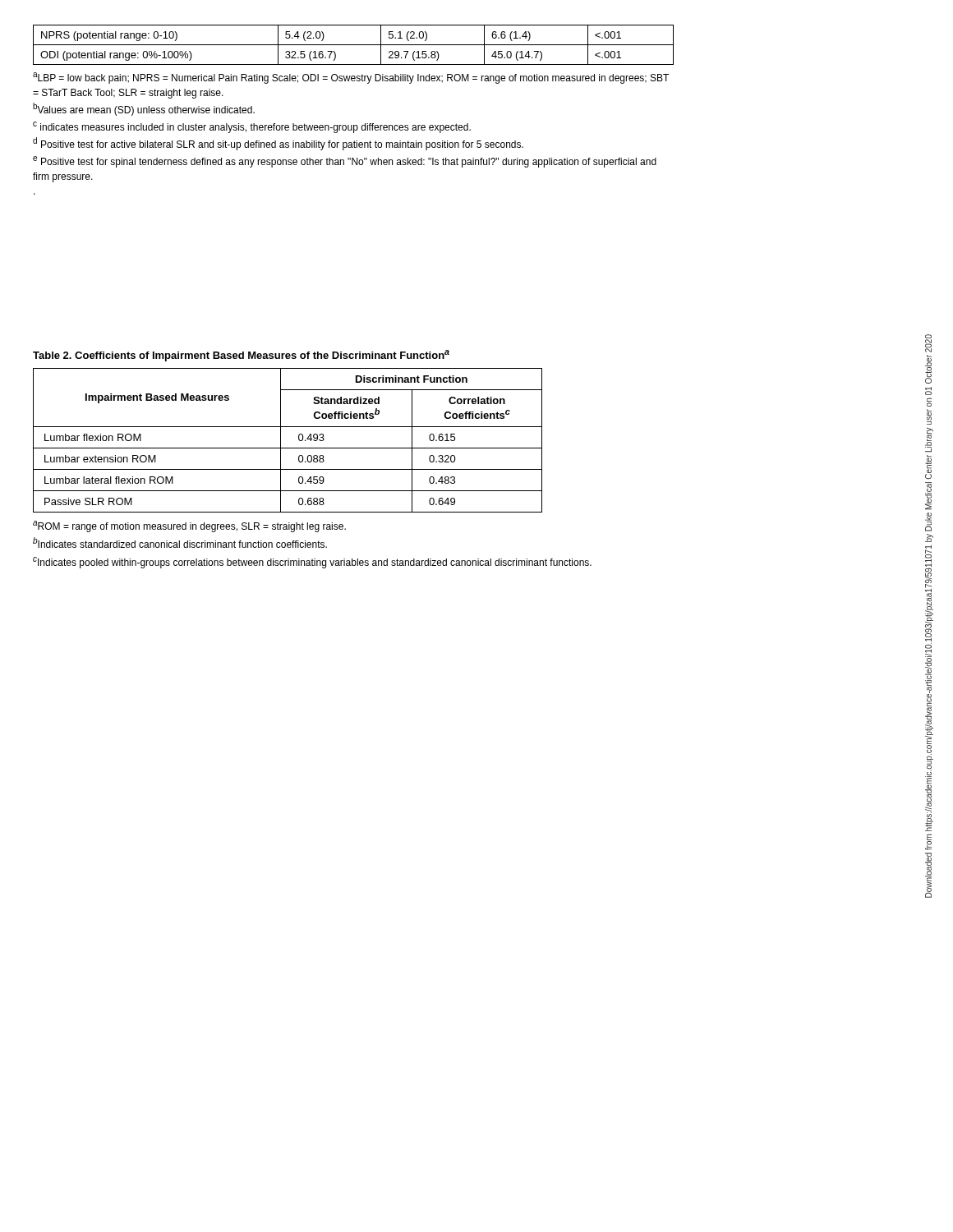Locate the table with the text "32.5 (16.7)"
Screen dimensions: 1232x953
(353, 45)
